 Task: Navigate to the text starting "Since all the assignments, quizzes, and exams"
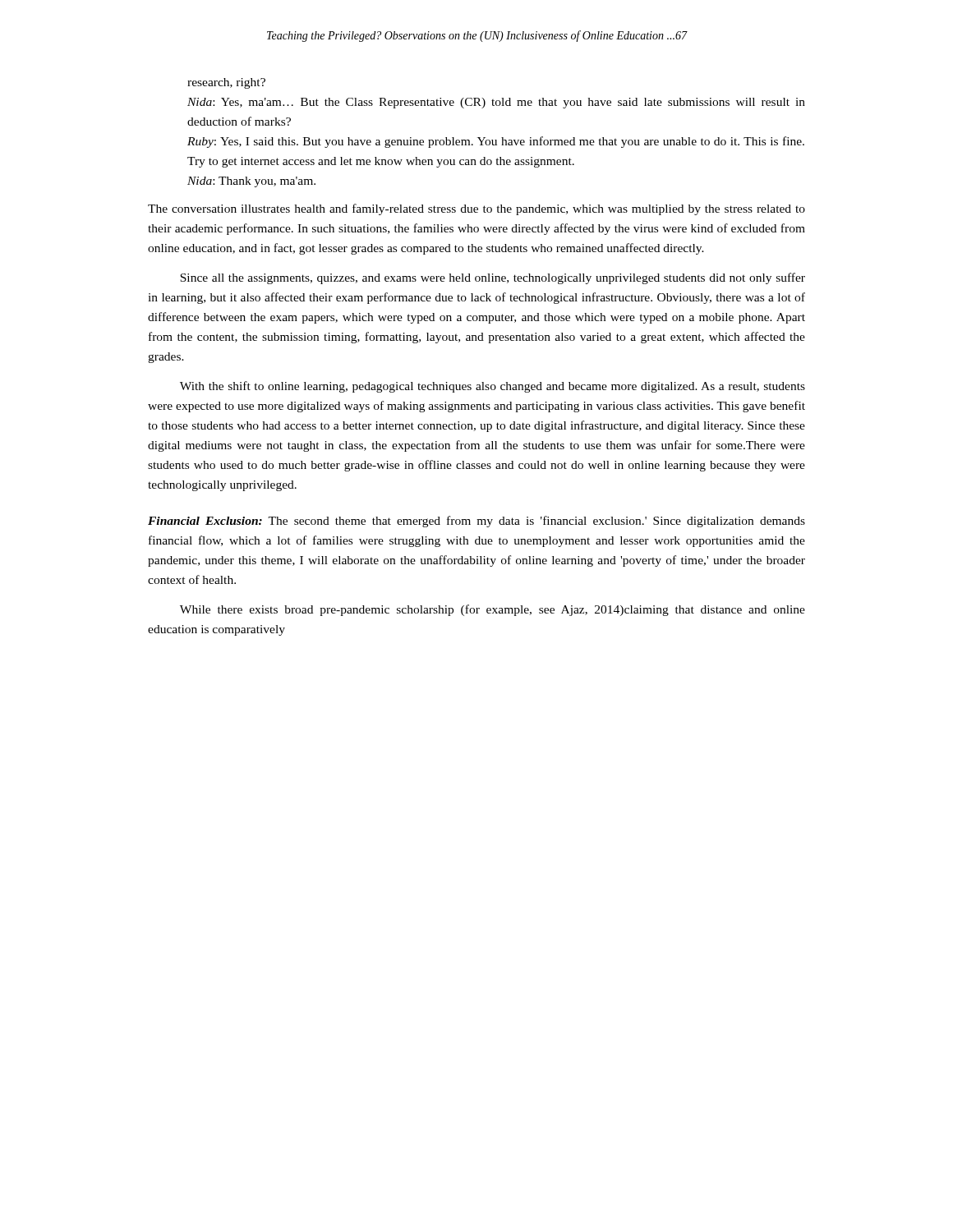tap(476, 317)
